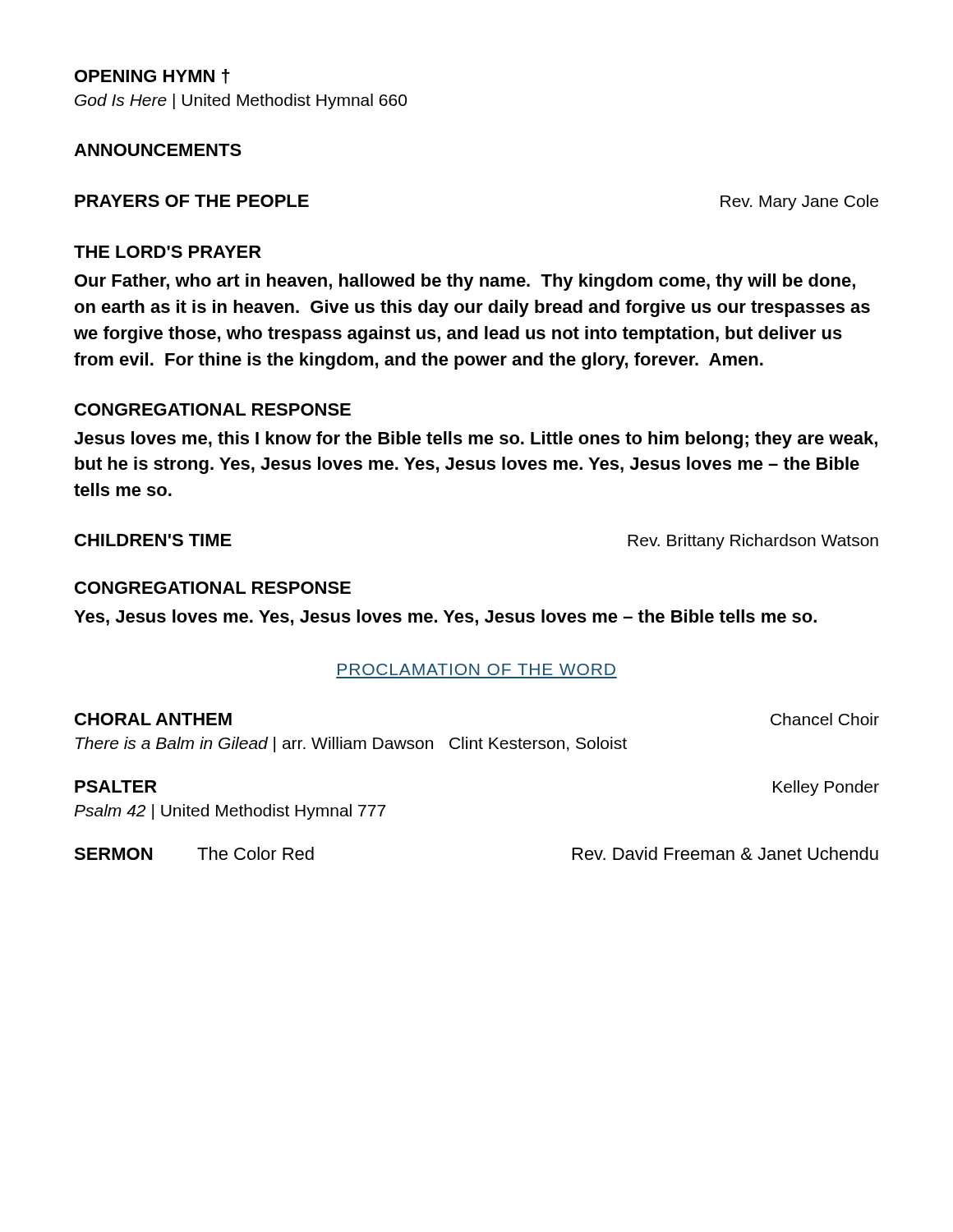Point to the block beginning "There is a Balm in Gilead | arr."

point(350,743)
